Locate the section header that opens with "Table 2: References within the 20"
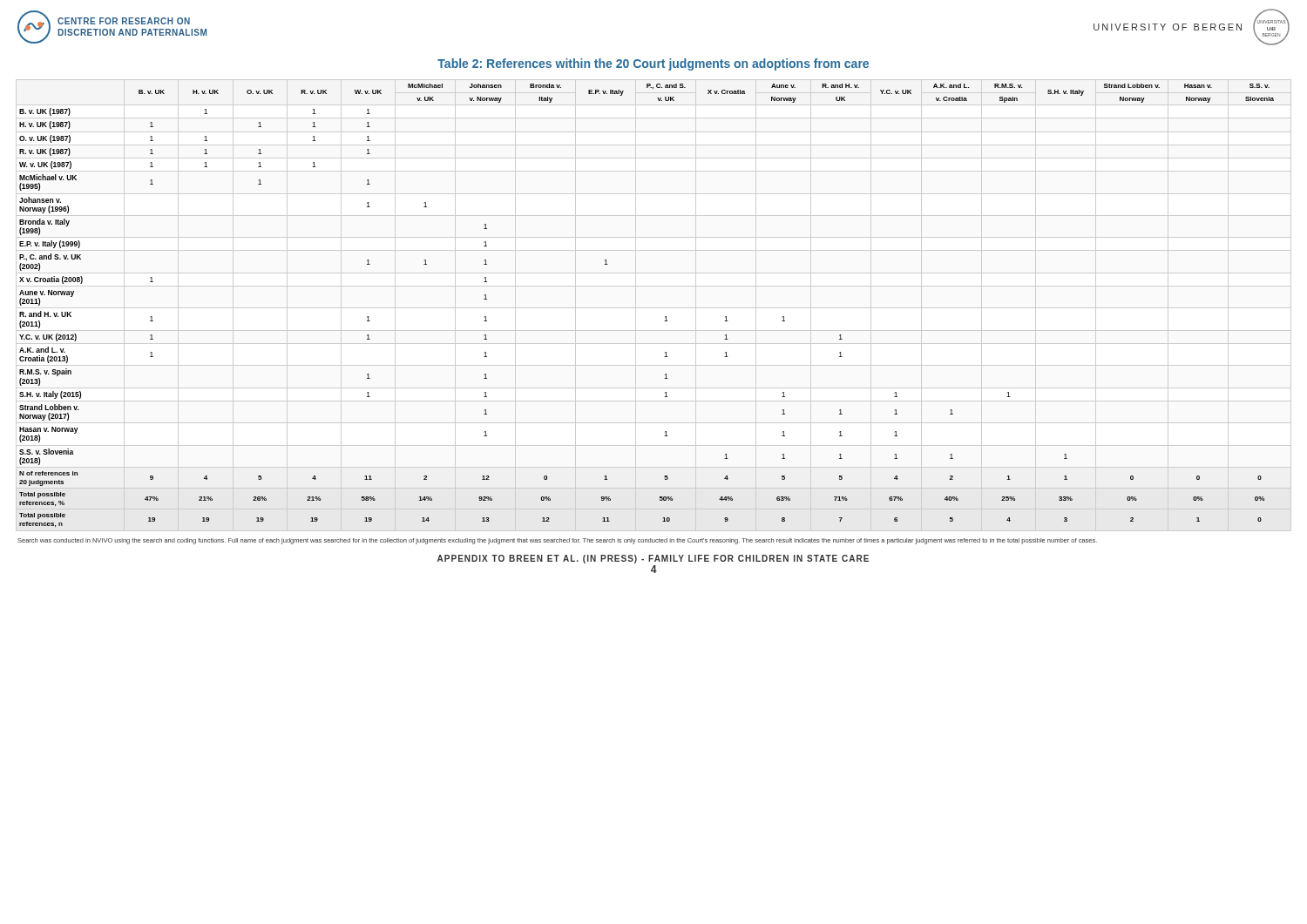Screen dimensions: 924x1307 (654, 64)
